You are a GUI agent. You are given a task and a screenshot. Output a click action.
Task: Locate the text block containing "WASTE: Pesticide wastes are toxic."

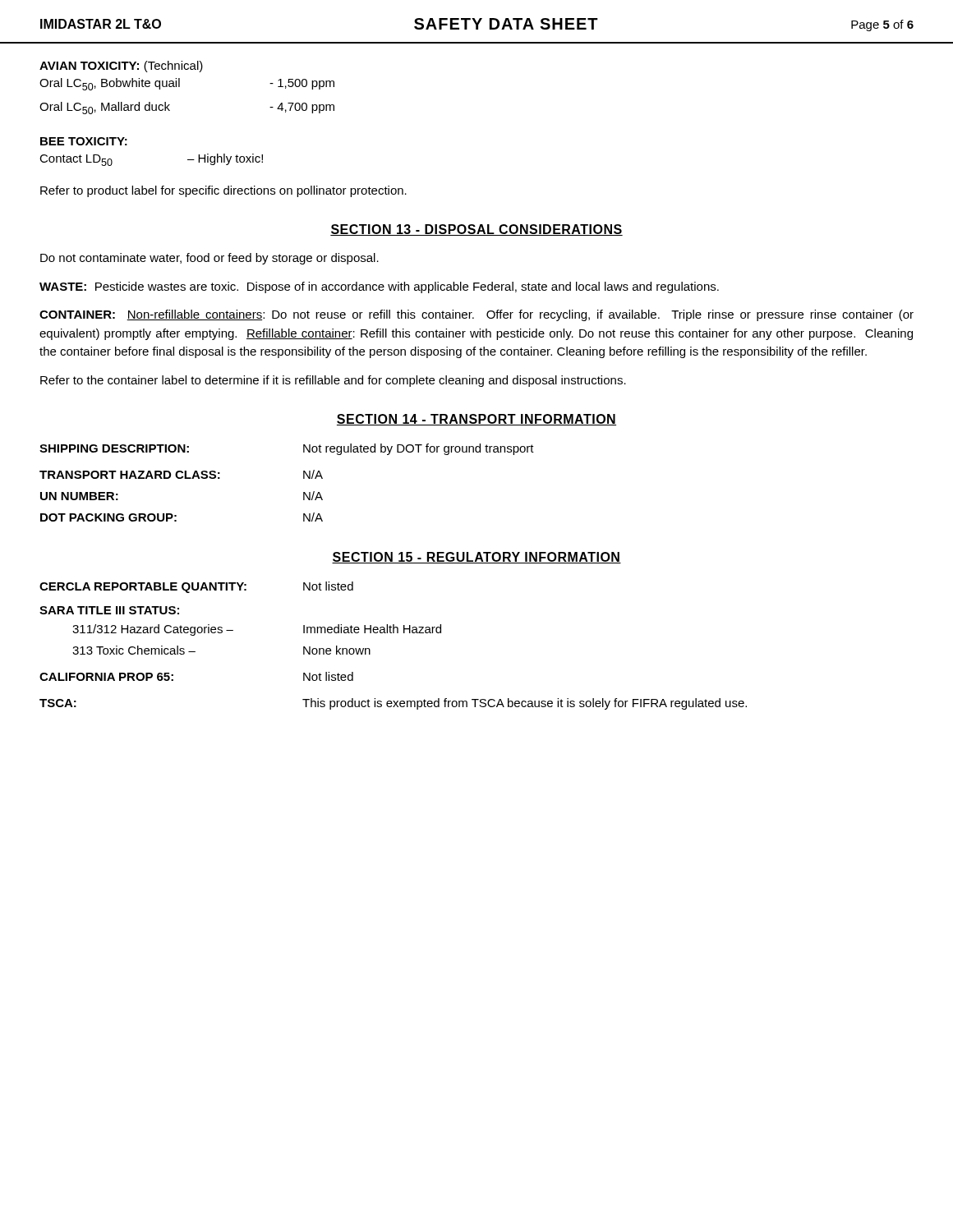(380, 286)
